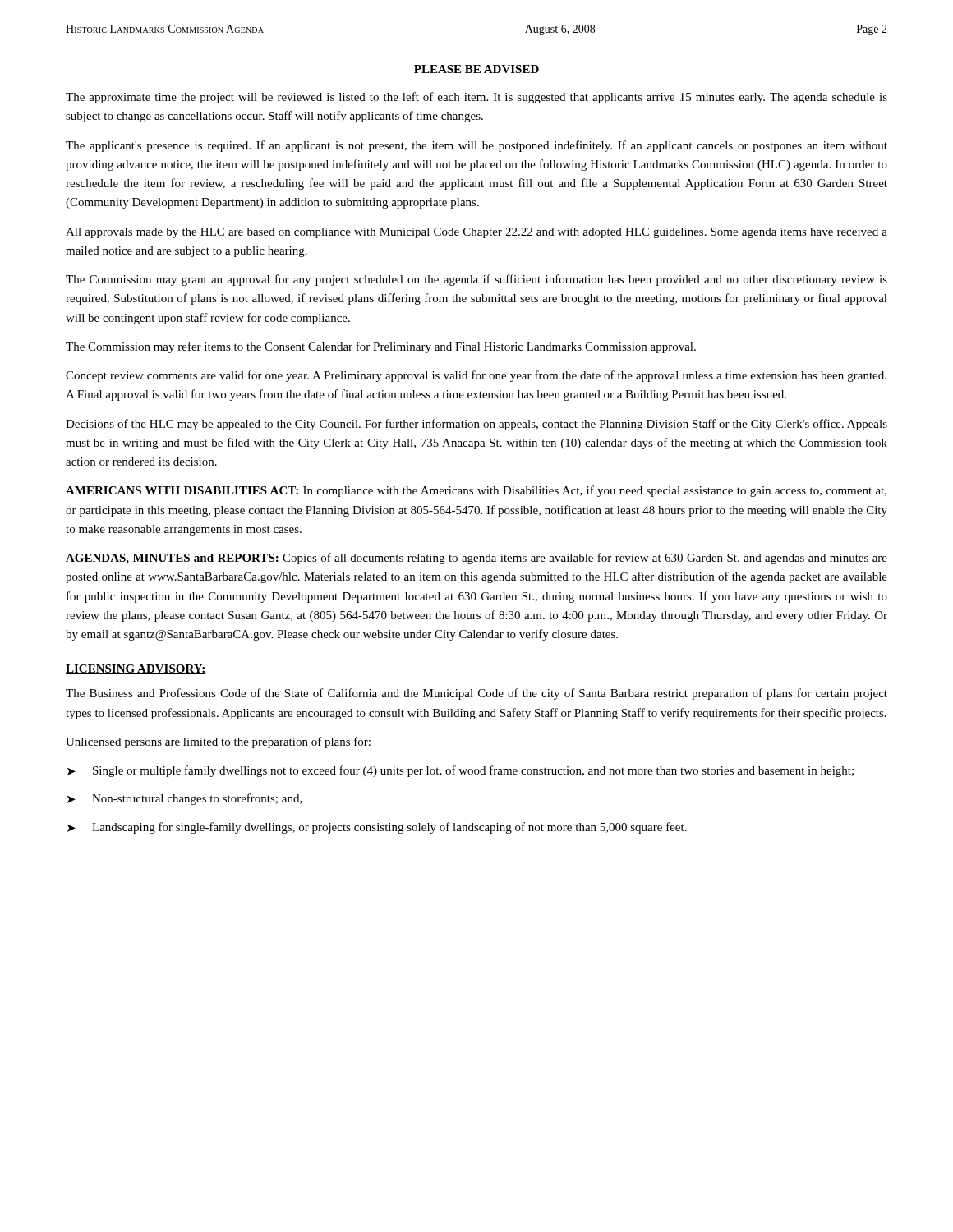The image size is (953, 1232).
Task: Navigate to the element starting "The Business and Professions"
Action: pyautogui.click(x=476, y=703)
